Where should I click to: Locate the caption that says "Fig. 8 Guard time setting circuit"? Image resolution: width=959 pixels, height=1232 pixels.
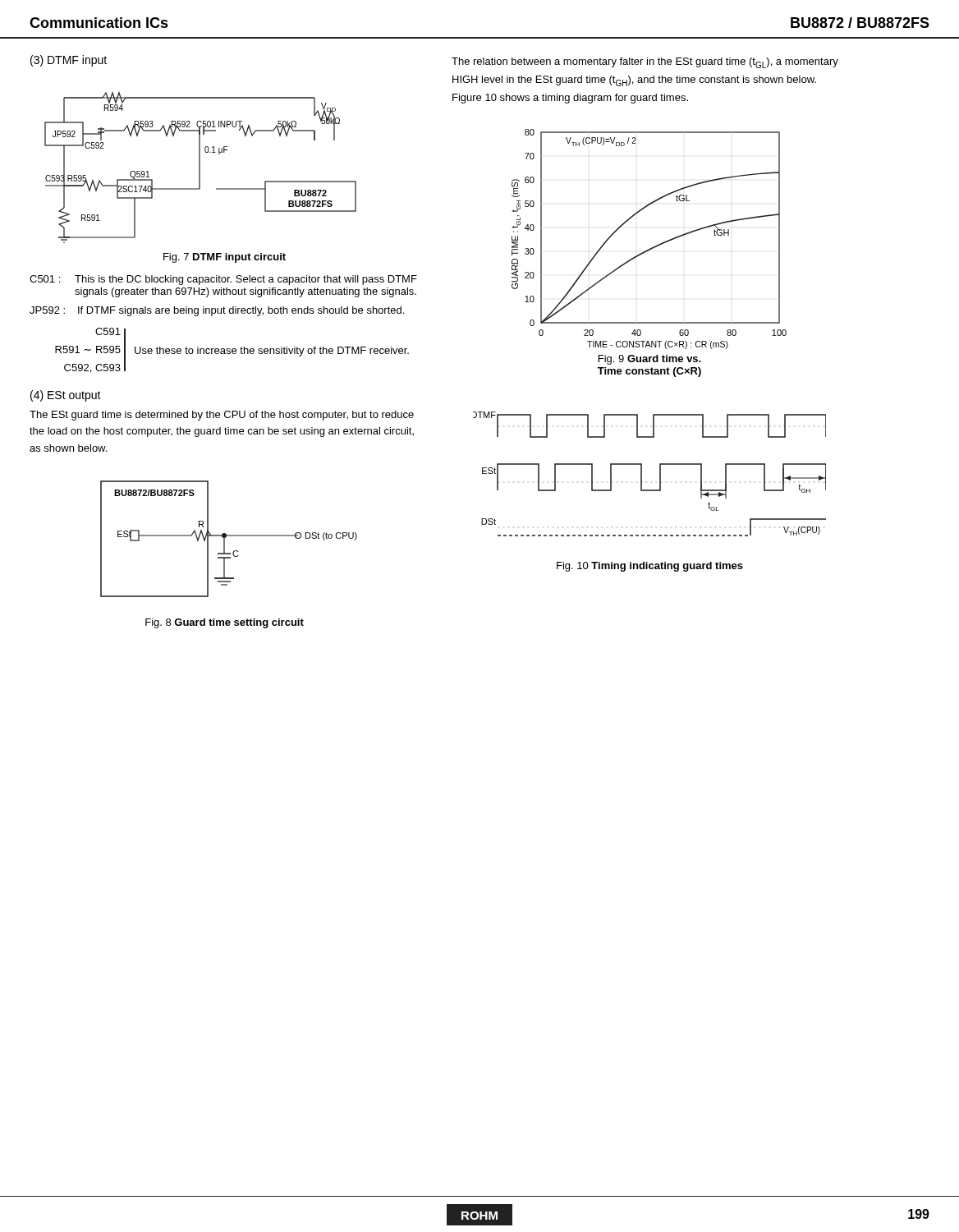pos(224,622)
